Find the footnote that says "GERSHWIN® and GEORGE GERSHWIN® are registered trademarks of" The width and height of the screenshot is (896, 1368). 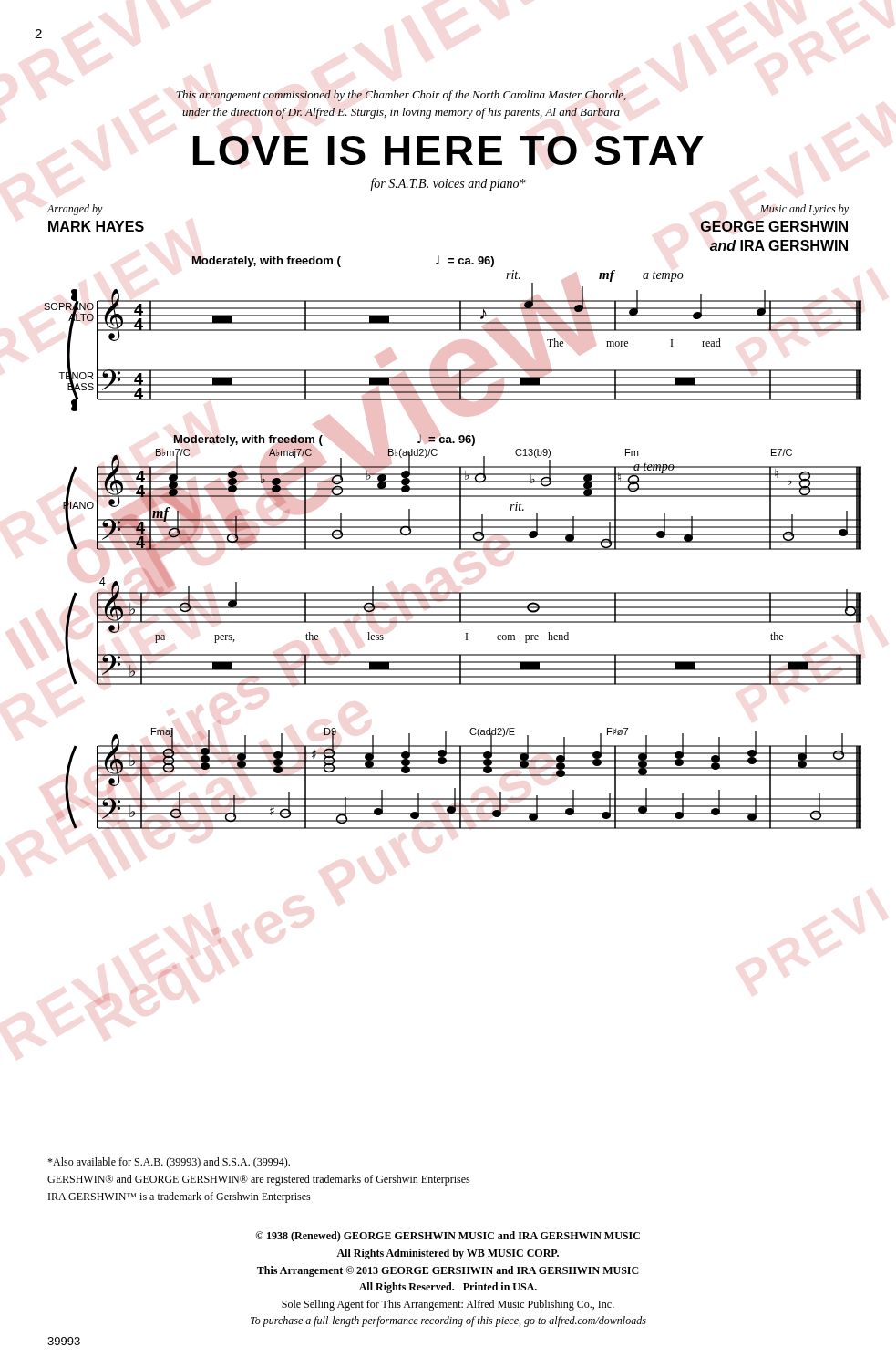[259, 1188]
